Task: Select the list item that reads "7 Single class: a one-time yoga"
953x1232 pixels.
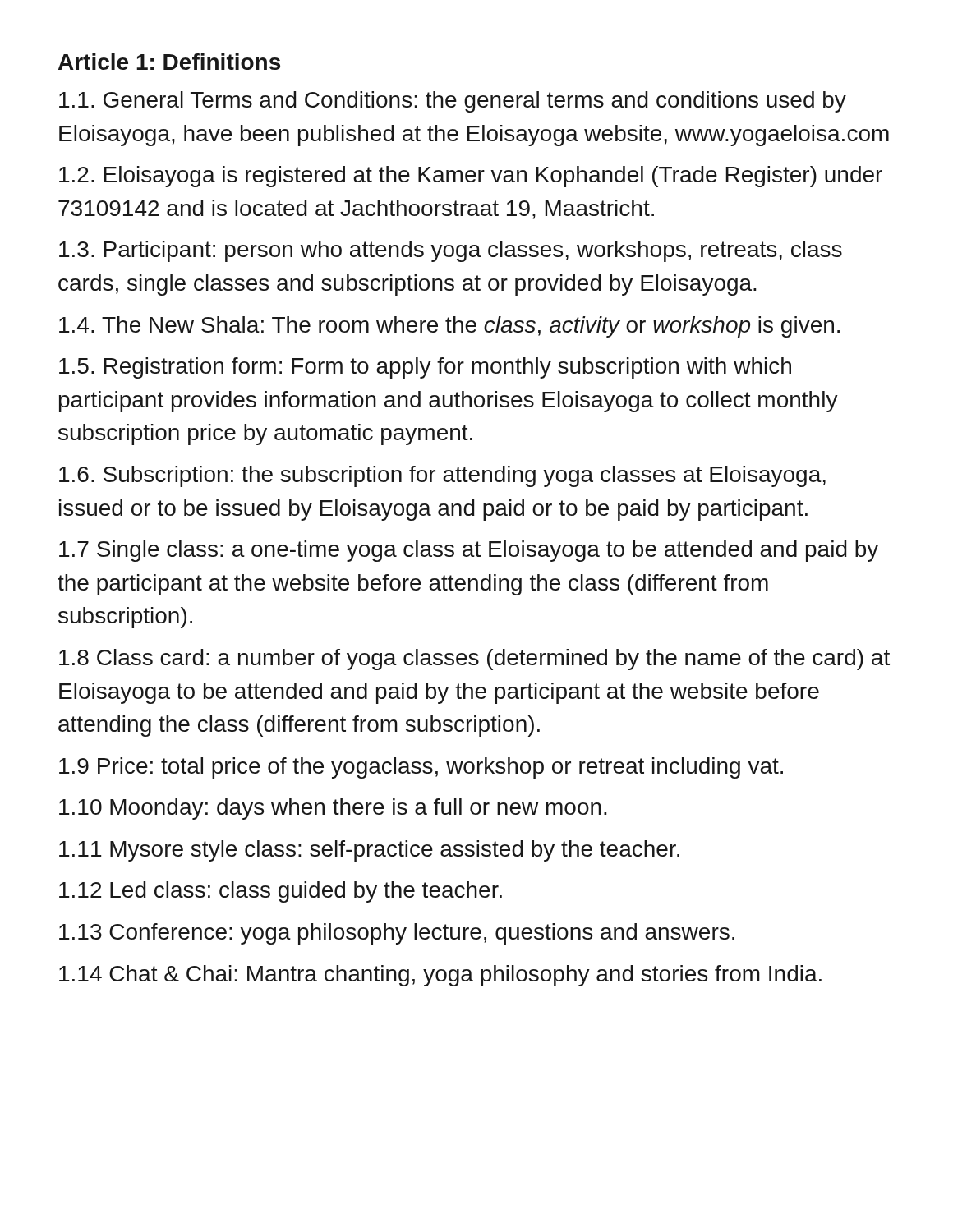Action: click(x=468, y=582)
